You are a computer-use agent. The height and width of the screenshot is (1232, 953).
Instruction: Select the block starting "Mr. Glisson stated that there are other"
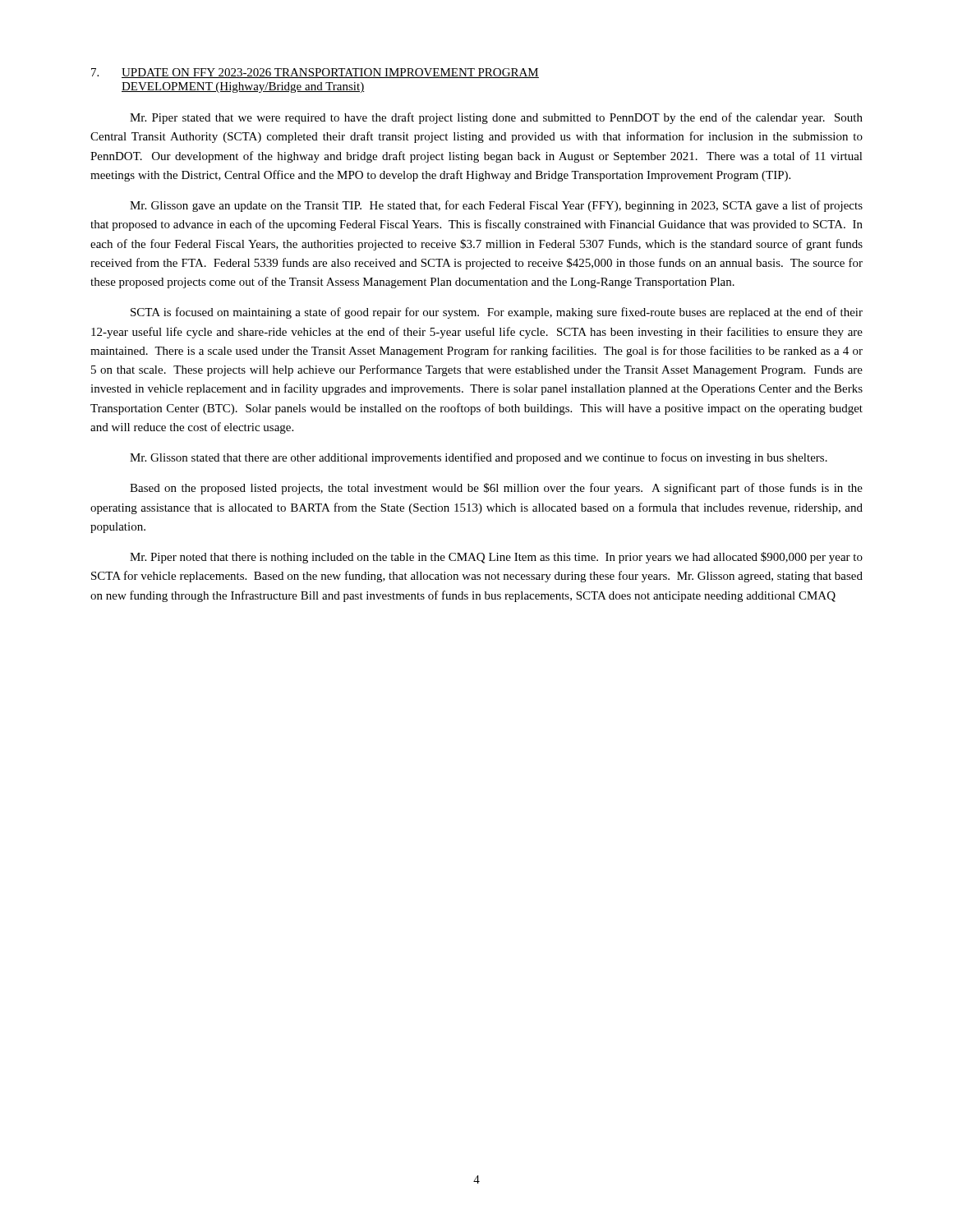click(479, 458)
